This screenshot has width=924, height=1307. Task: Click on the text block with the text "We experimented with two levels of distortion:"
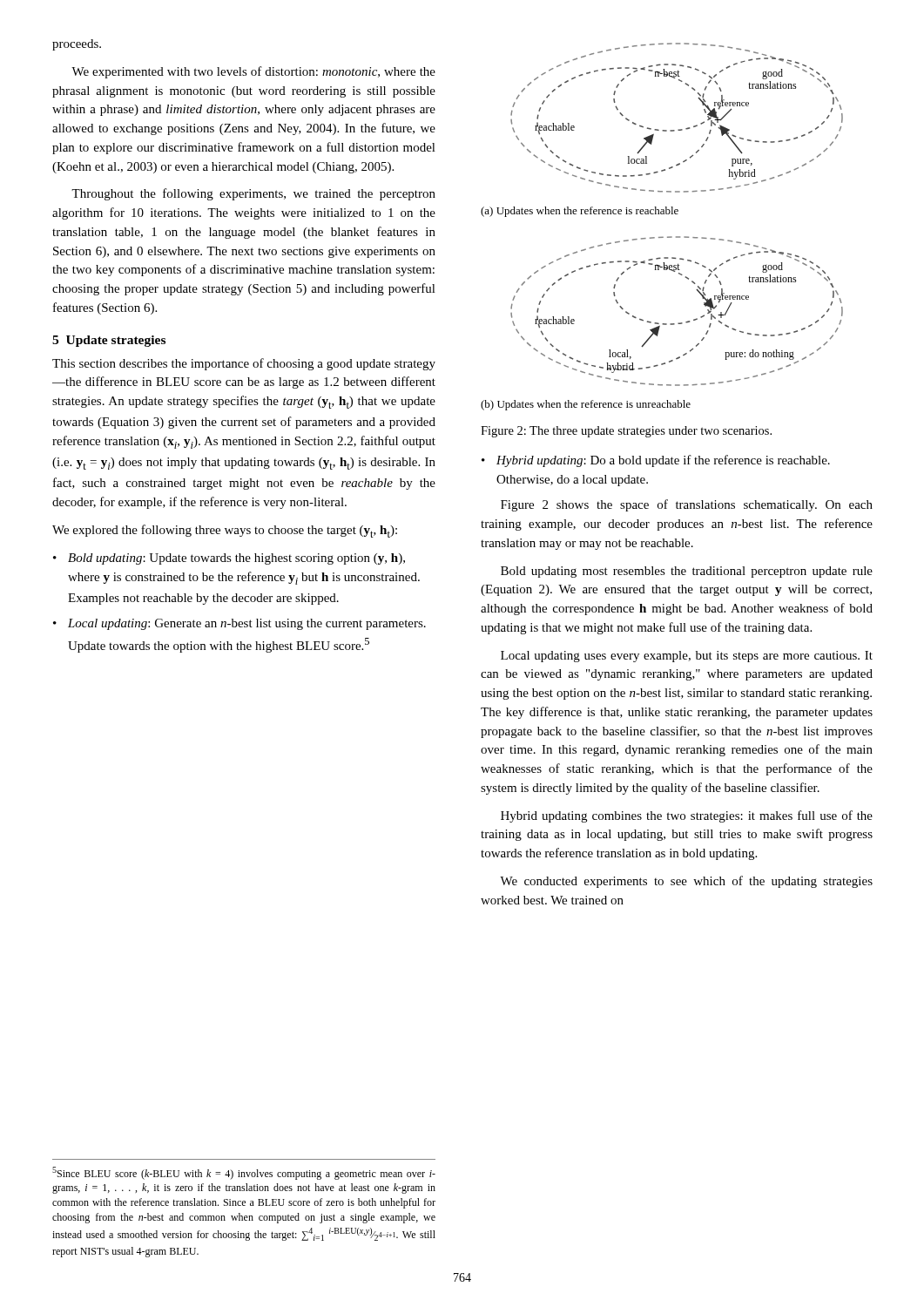click(x=244, y=119)
